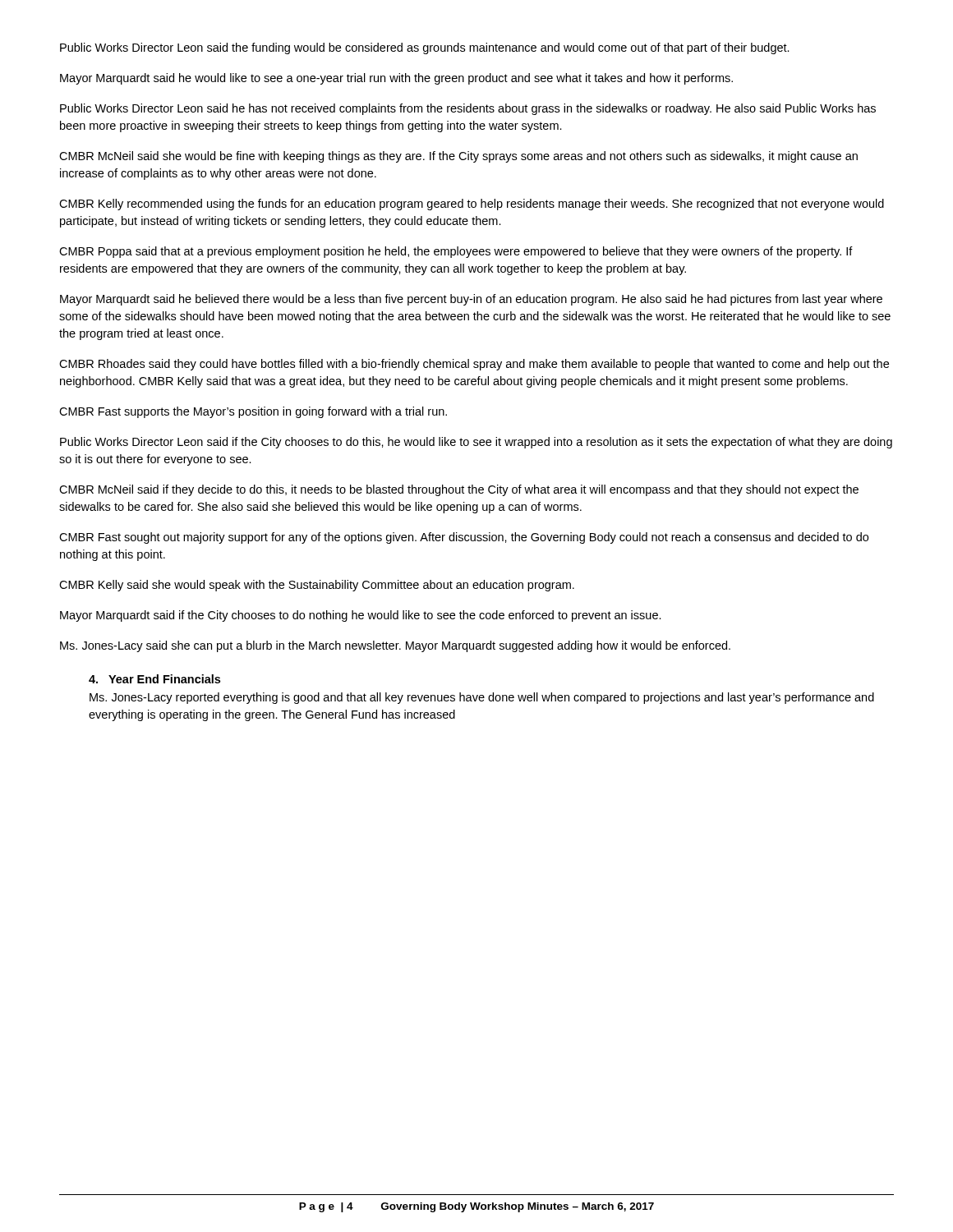Select the text block with the text "CMBR Fast sought"

click(x=464, y=546)
